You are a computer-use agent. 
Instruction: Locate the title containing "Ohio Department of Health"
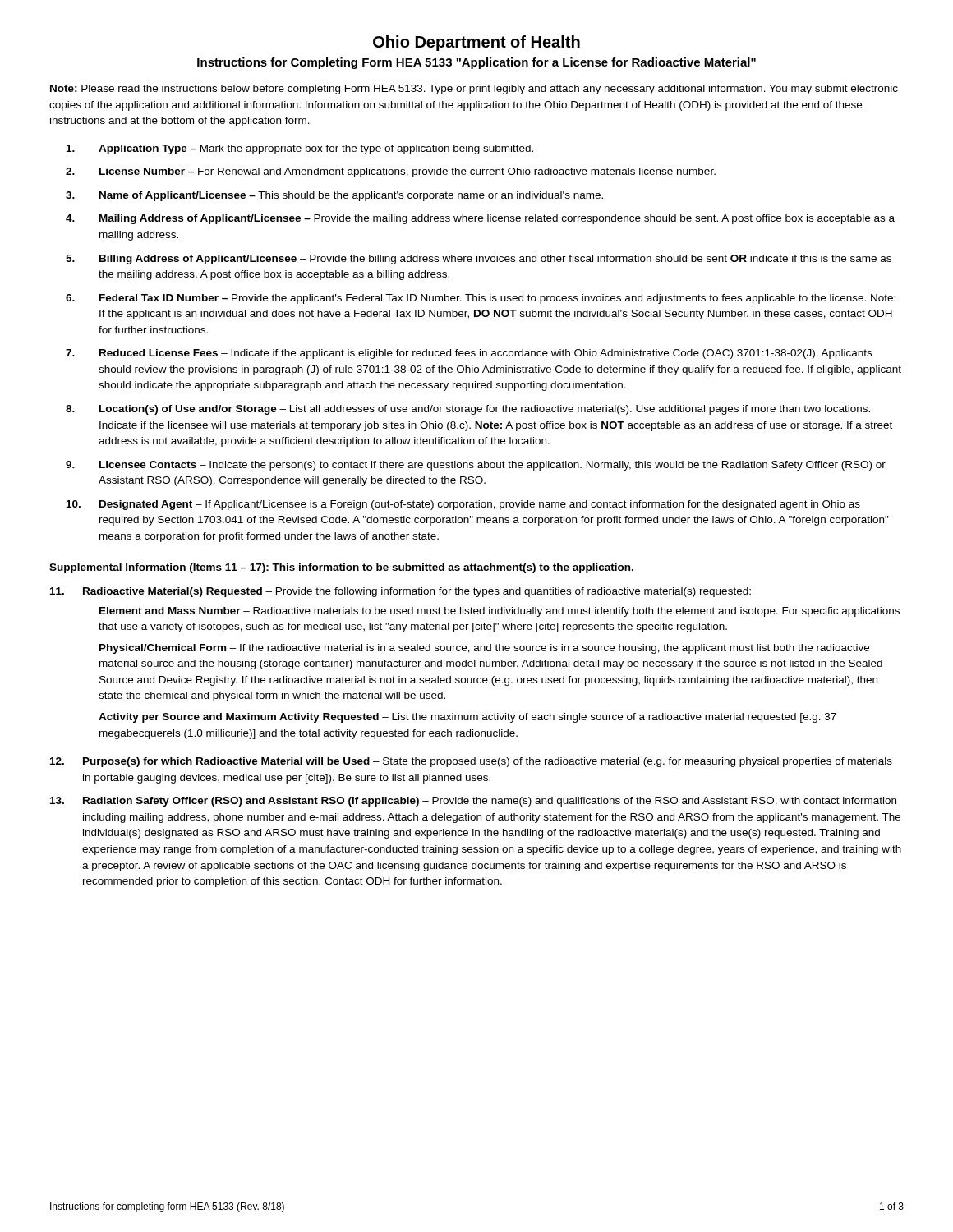click(476, 42)
